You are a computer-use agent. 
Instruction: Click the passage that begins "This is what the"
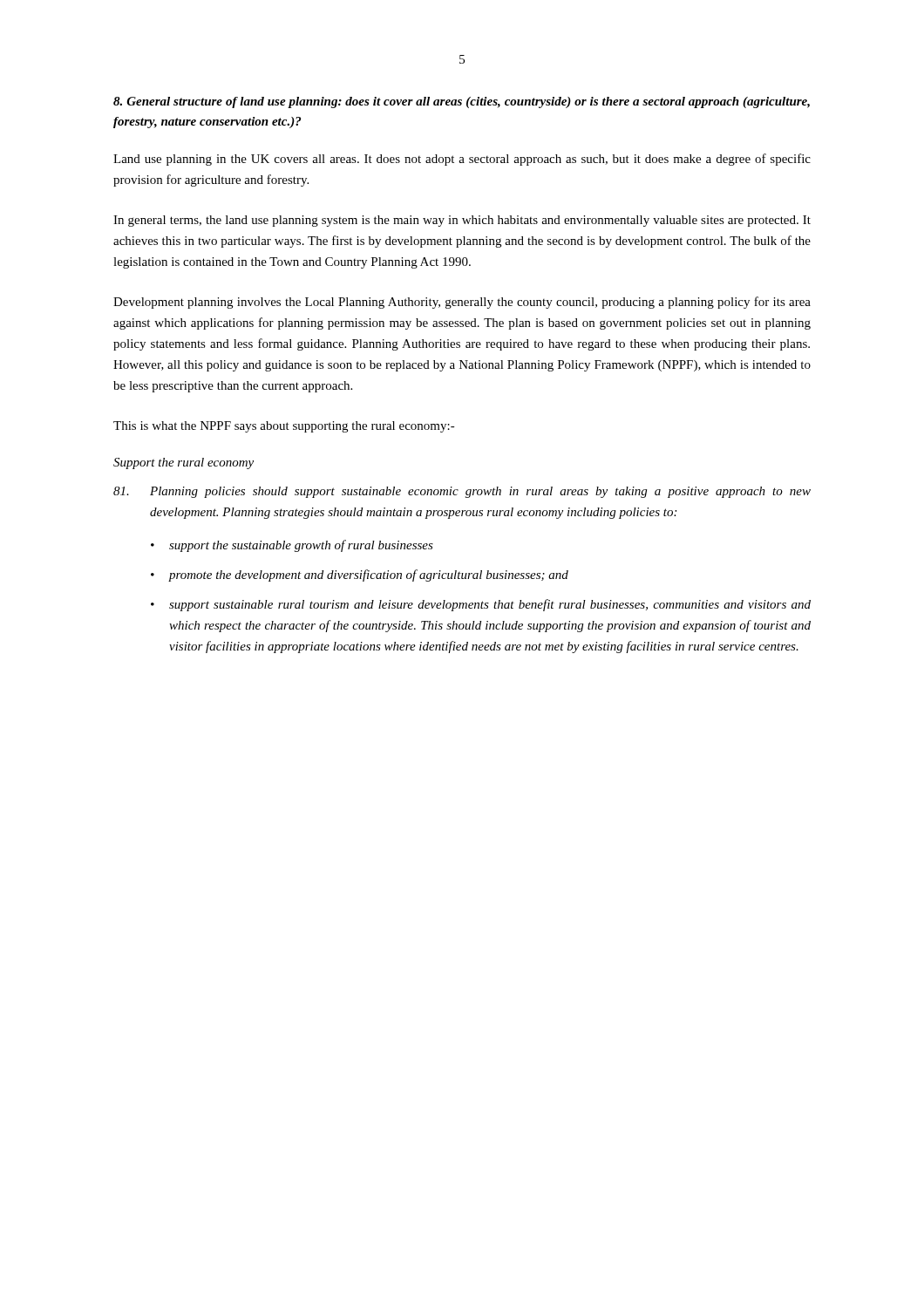tap(284, 426)
